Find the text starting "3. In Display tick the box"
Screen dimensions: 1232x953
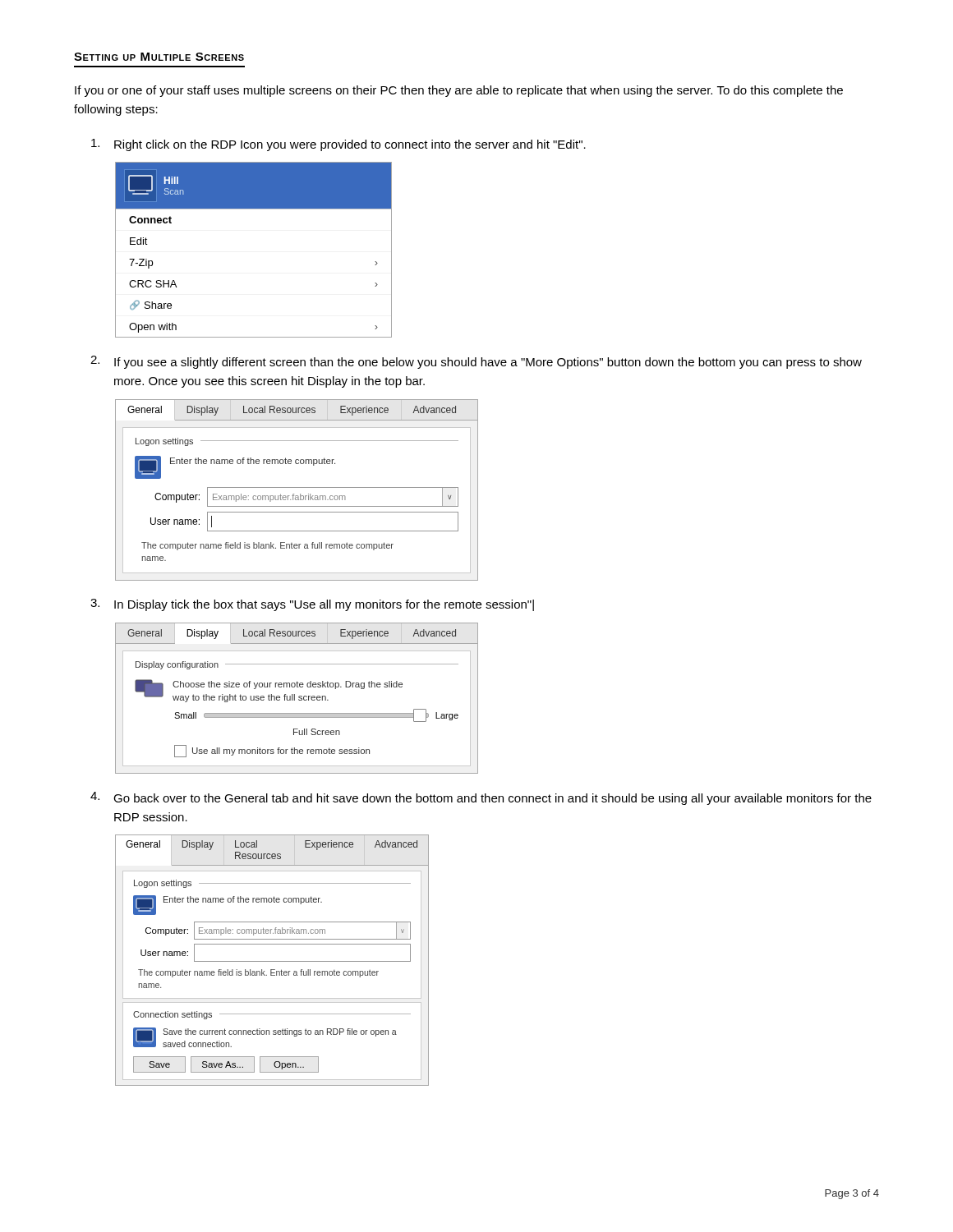click(x=313, y=605)
